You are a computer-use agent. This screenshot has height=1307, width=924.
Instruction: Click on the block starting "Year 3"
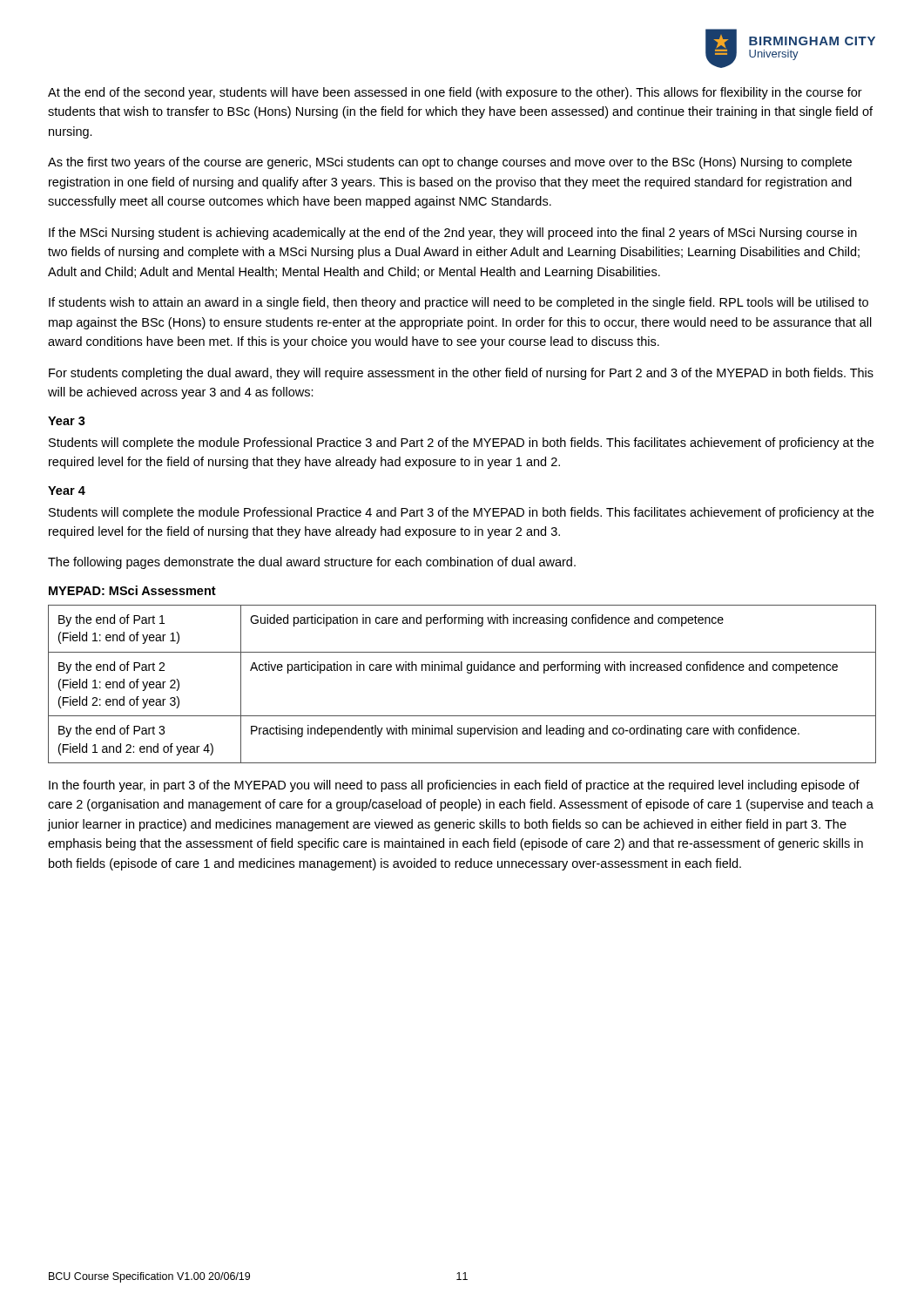point(66,420)
